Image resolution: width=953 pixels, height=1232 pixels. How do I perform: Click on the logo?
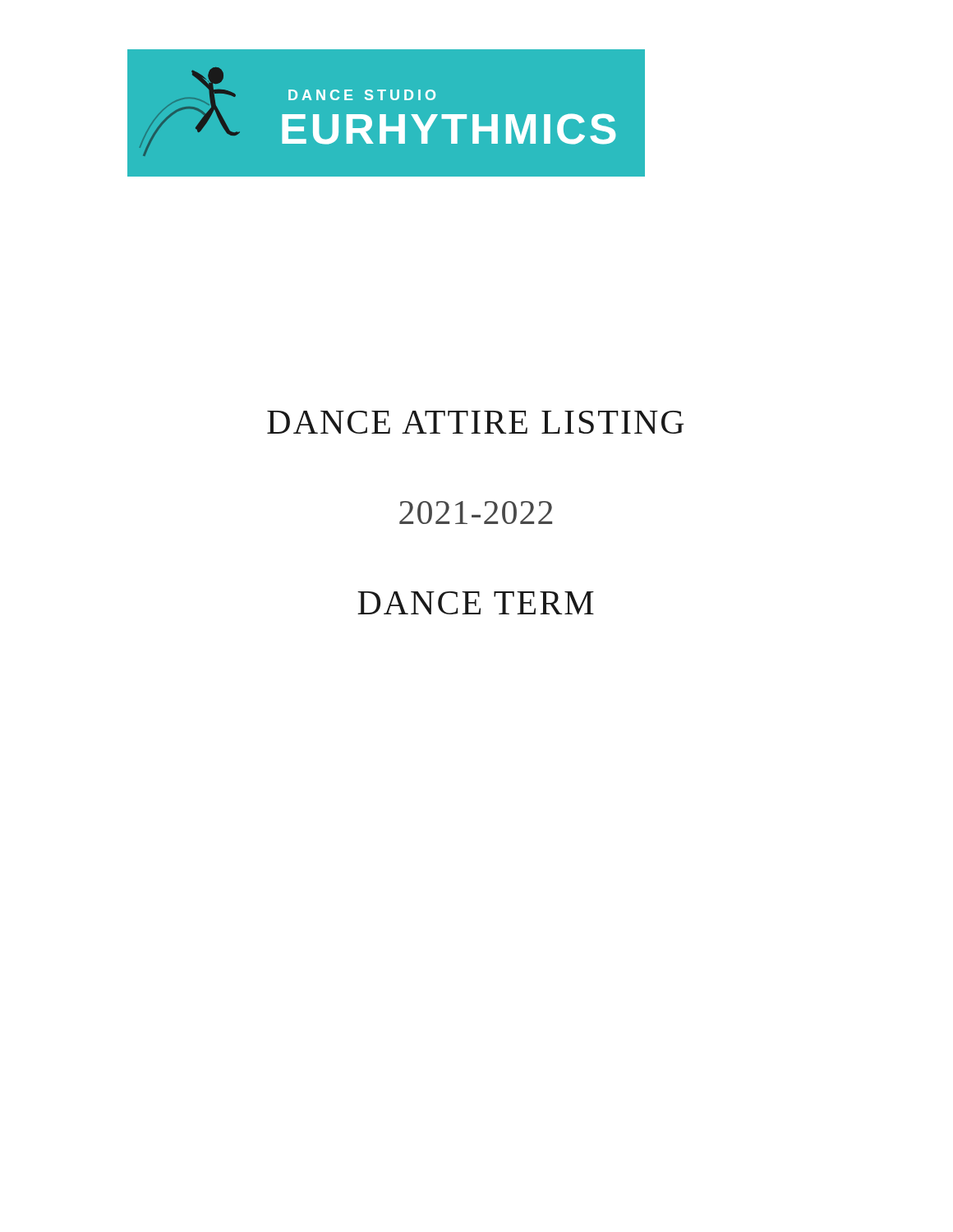coord(386,113)
